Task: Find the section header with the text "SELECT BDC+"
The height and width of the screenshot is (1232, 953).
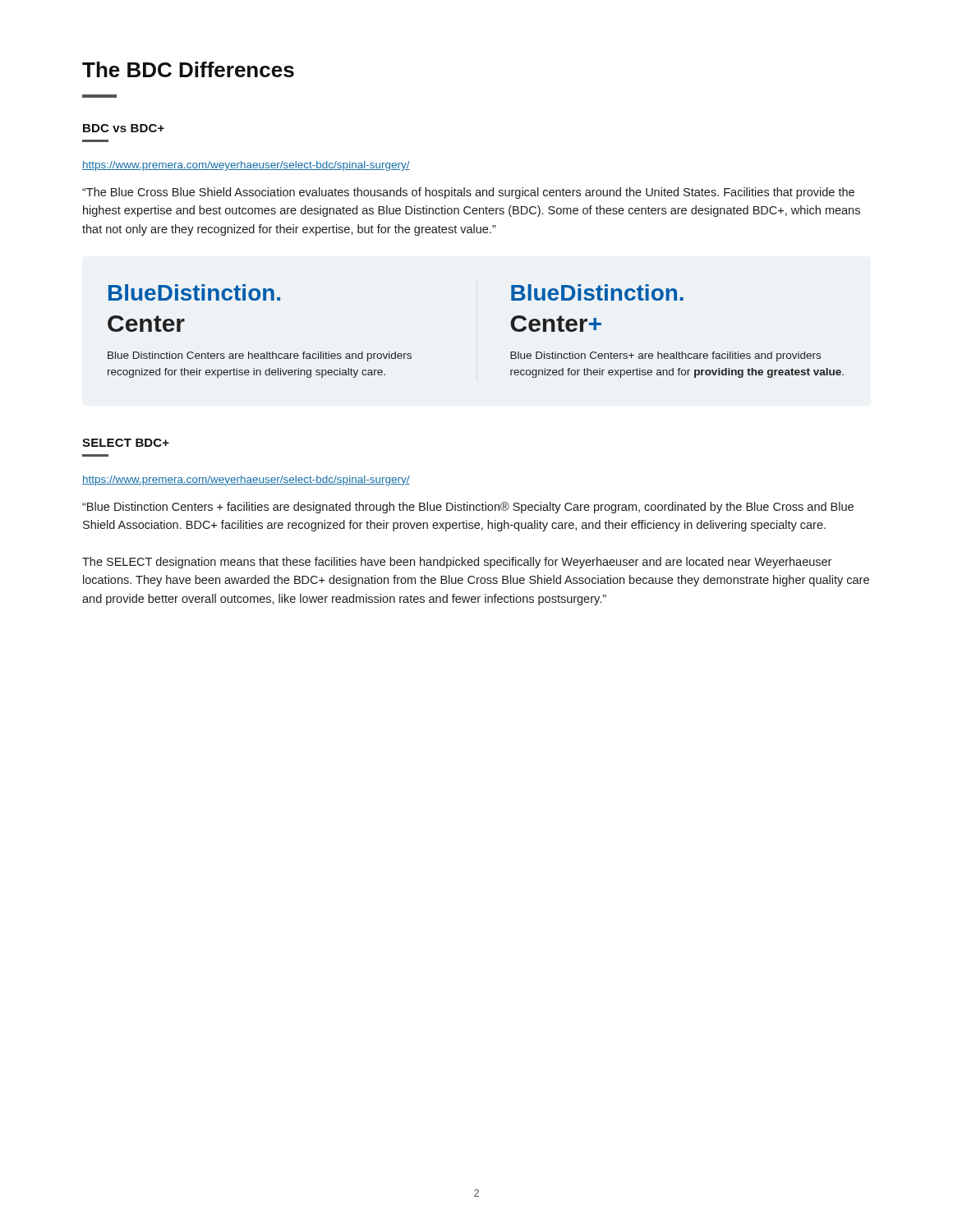Action: (x=126, y=443)
